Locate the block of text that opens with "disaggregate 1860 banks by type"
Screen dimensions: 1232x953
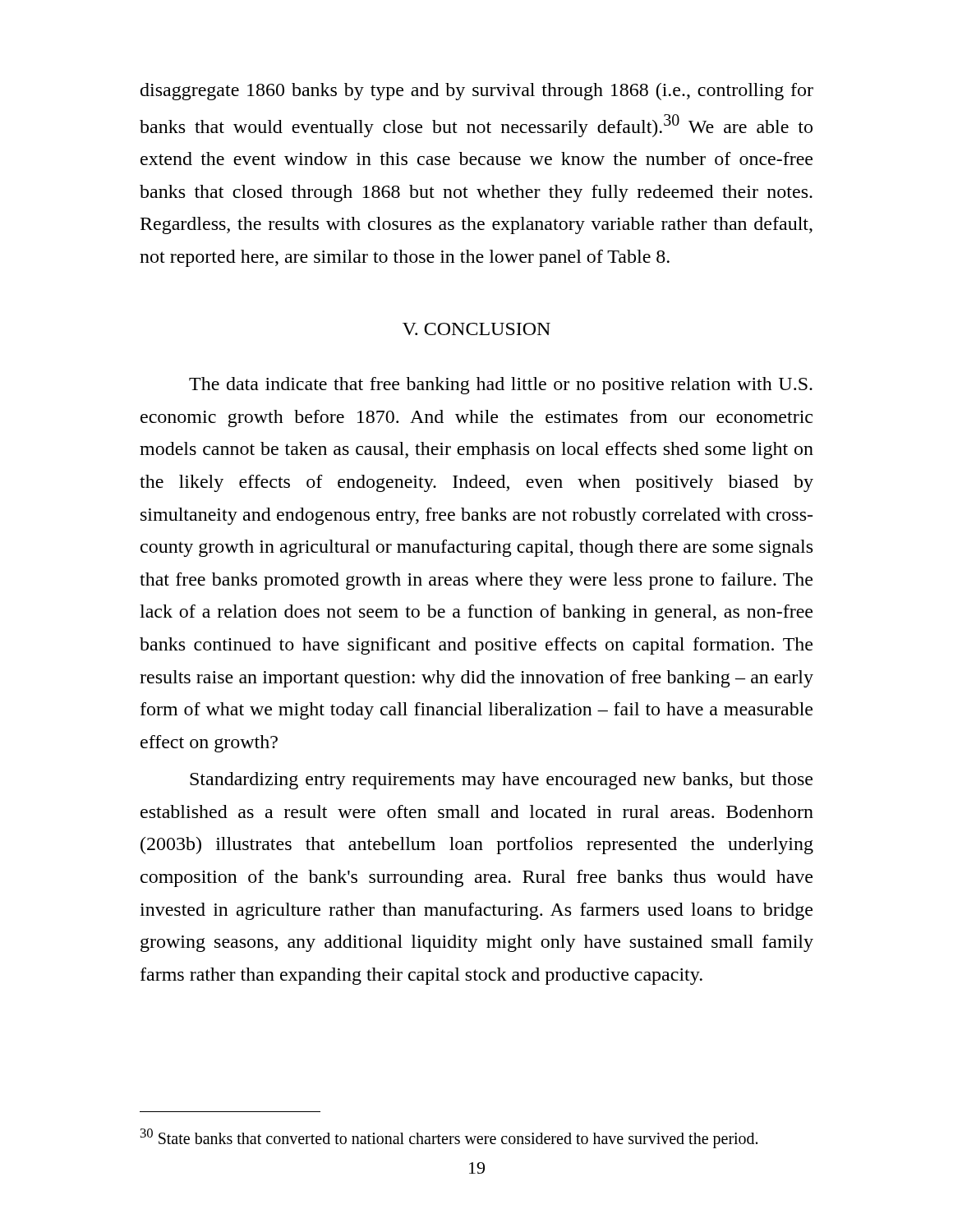click(x=476, y=173)
